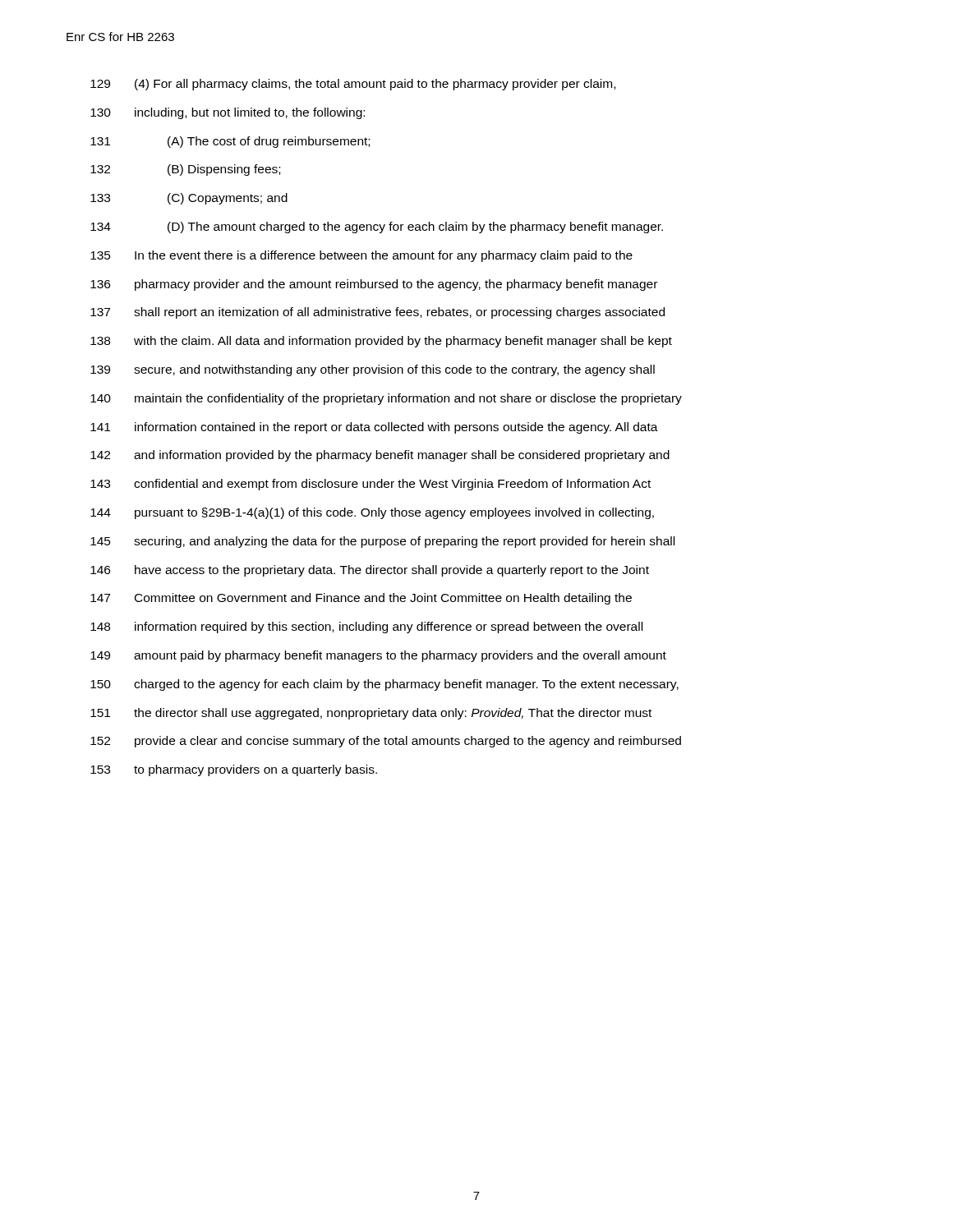
Task: Click the passage that begins "129 (4) For all"
Action: tap(476, 84)
